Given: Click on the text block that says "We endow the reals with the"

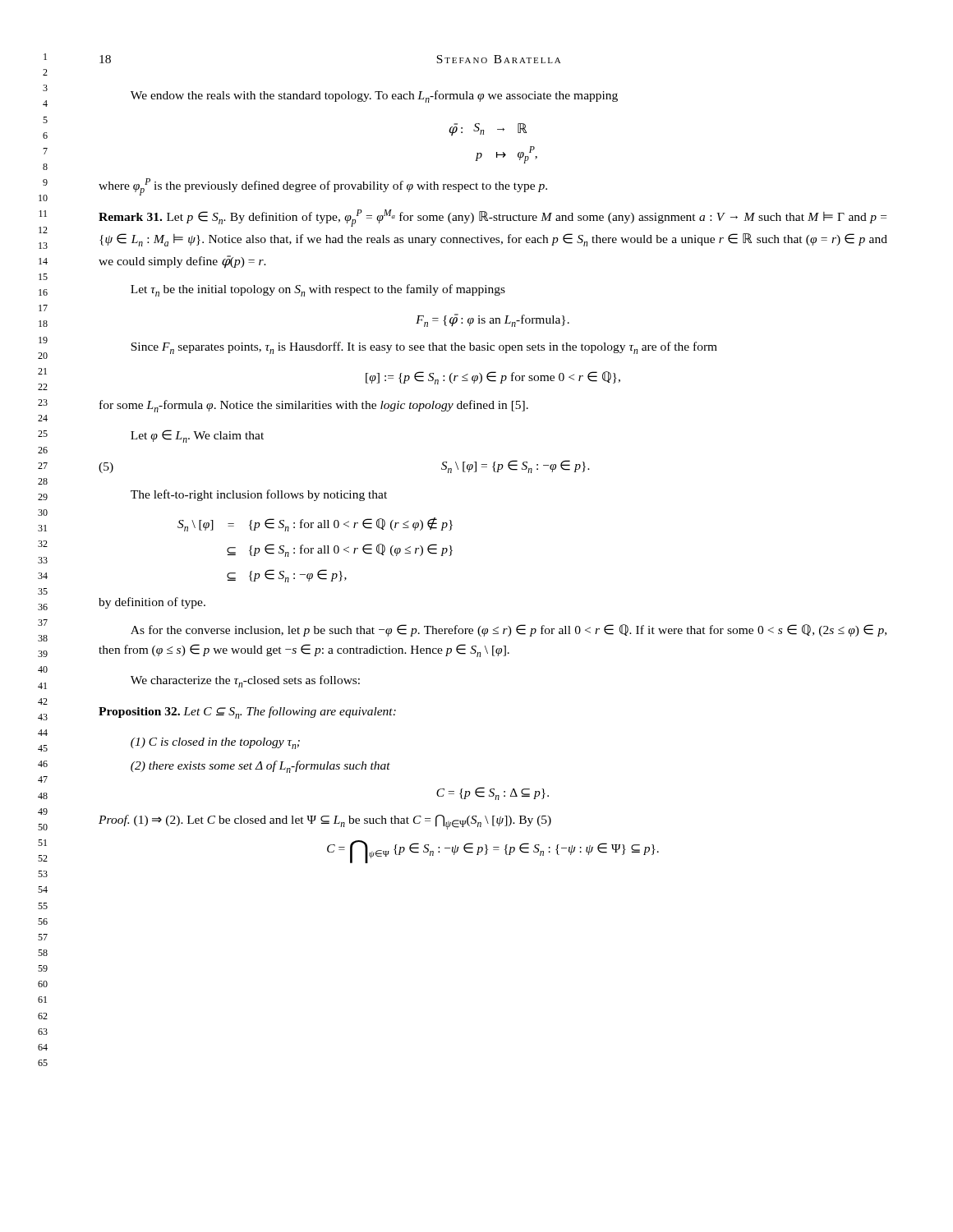Looking at the screenshot, I should (x=493, y=97).
